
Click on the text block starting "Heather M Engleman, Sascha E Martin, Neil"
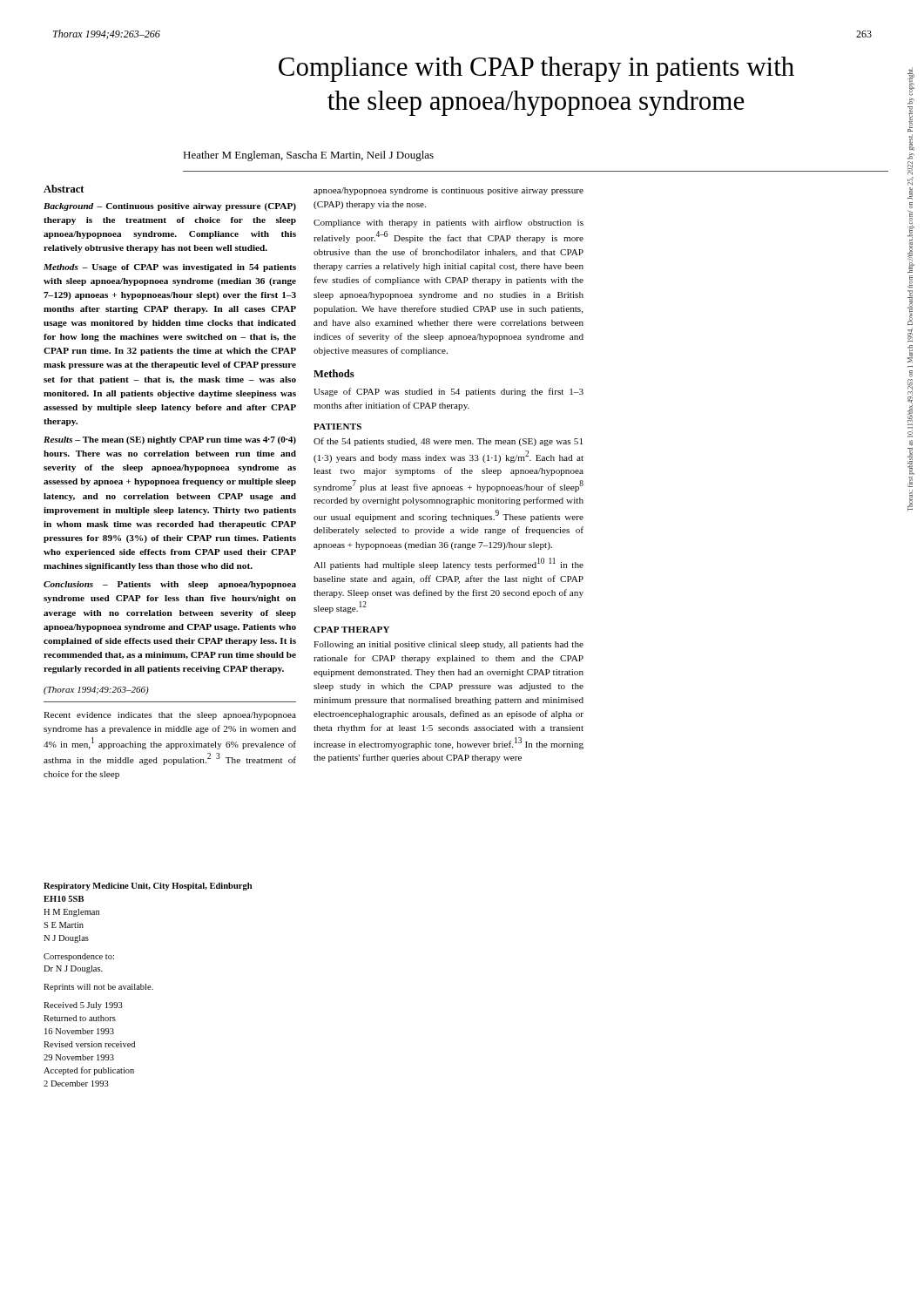coord(308,155)
